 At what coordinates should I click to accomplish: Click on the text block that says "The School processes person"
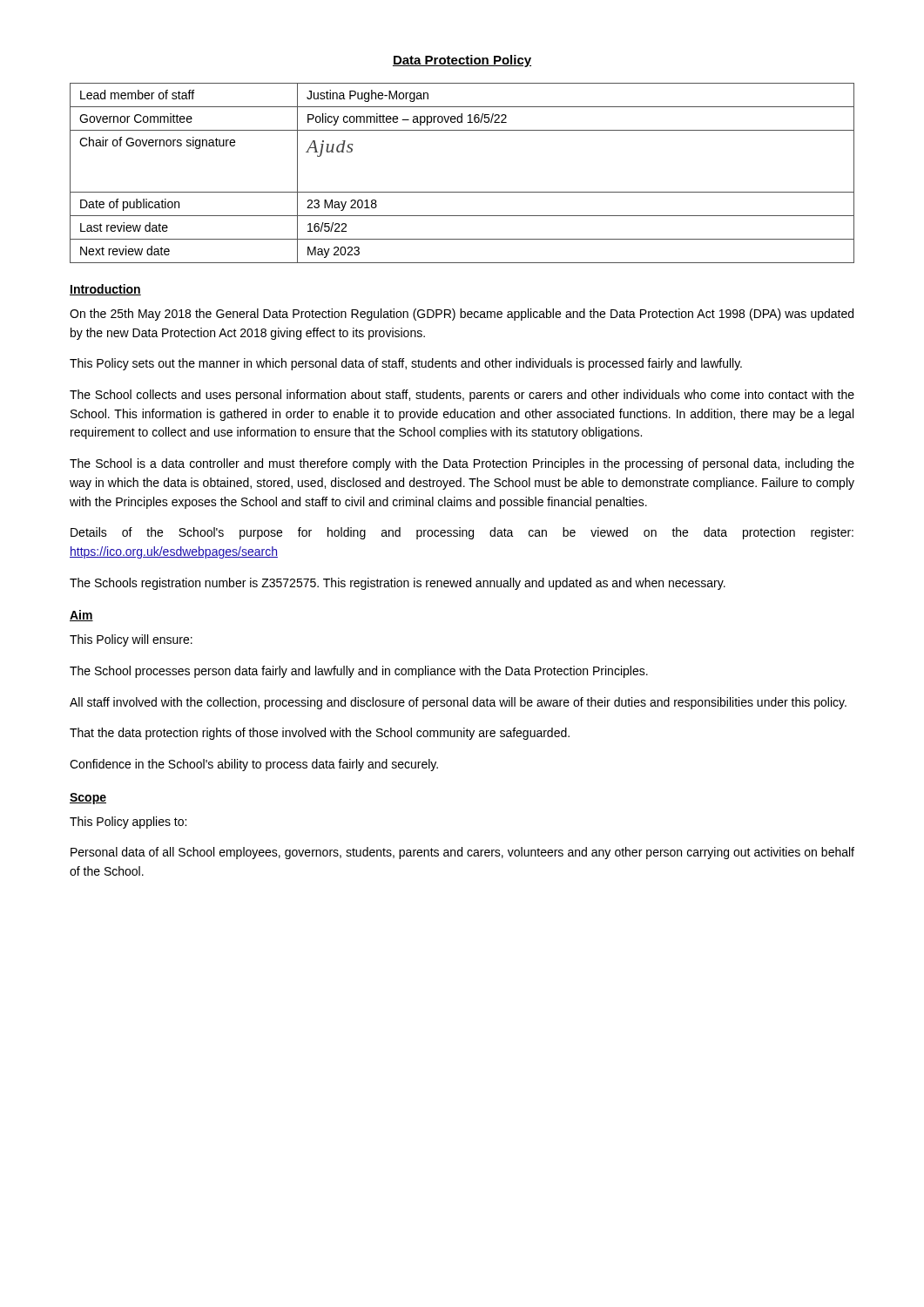click(x=359, y=671)
